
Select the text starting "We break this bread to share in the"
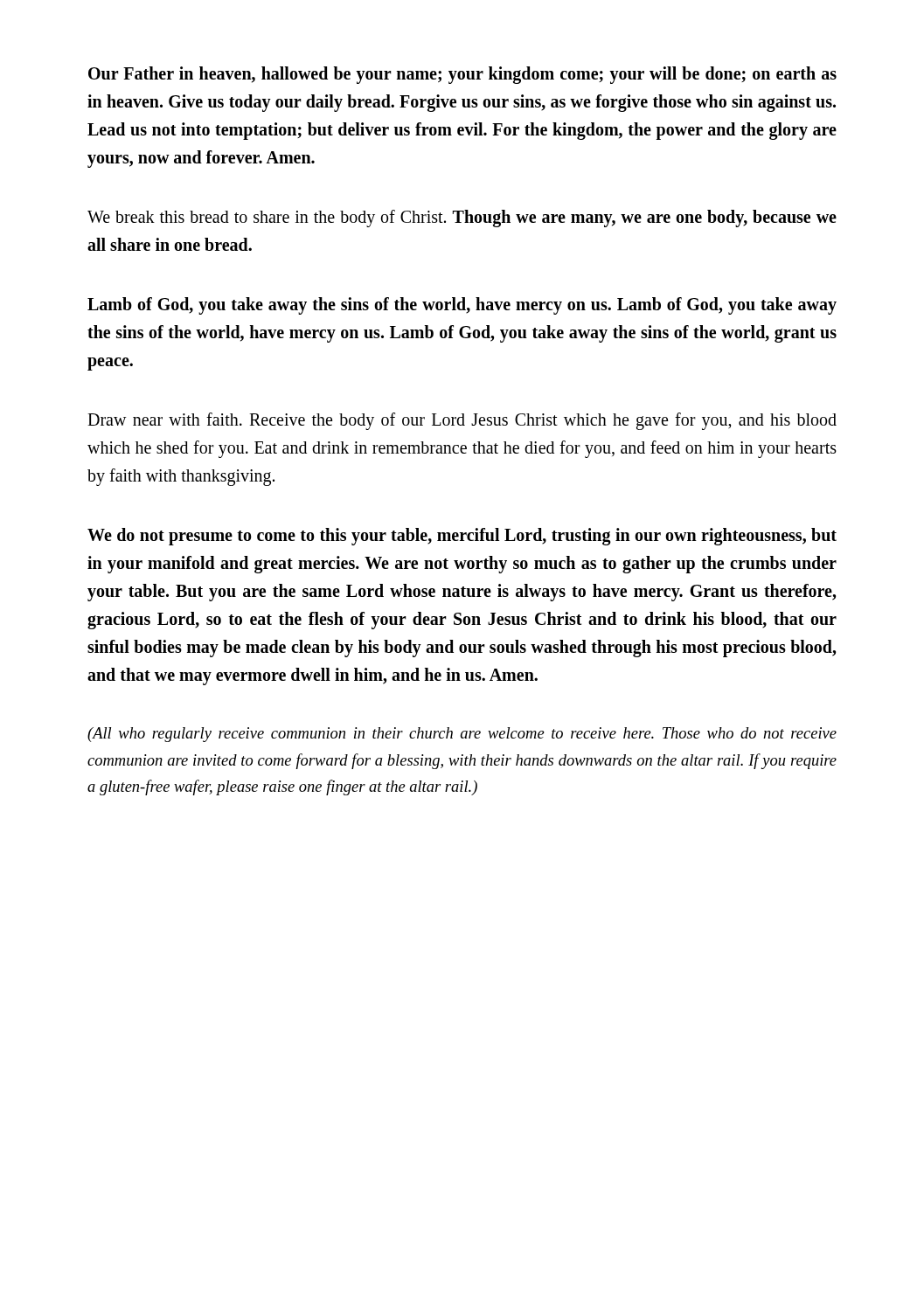click(x=462, y=231)
